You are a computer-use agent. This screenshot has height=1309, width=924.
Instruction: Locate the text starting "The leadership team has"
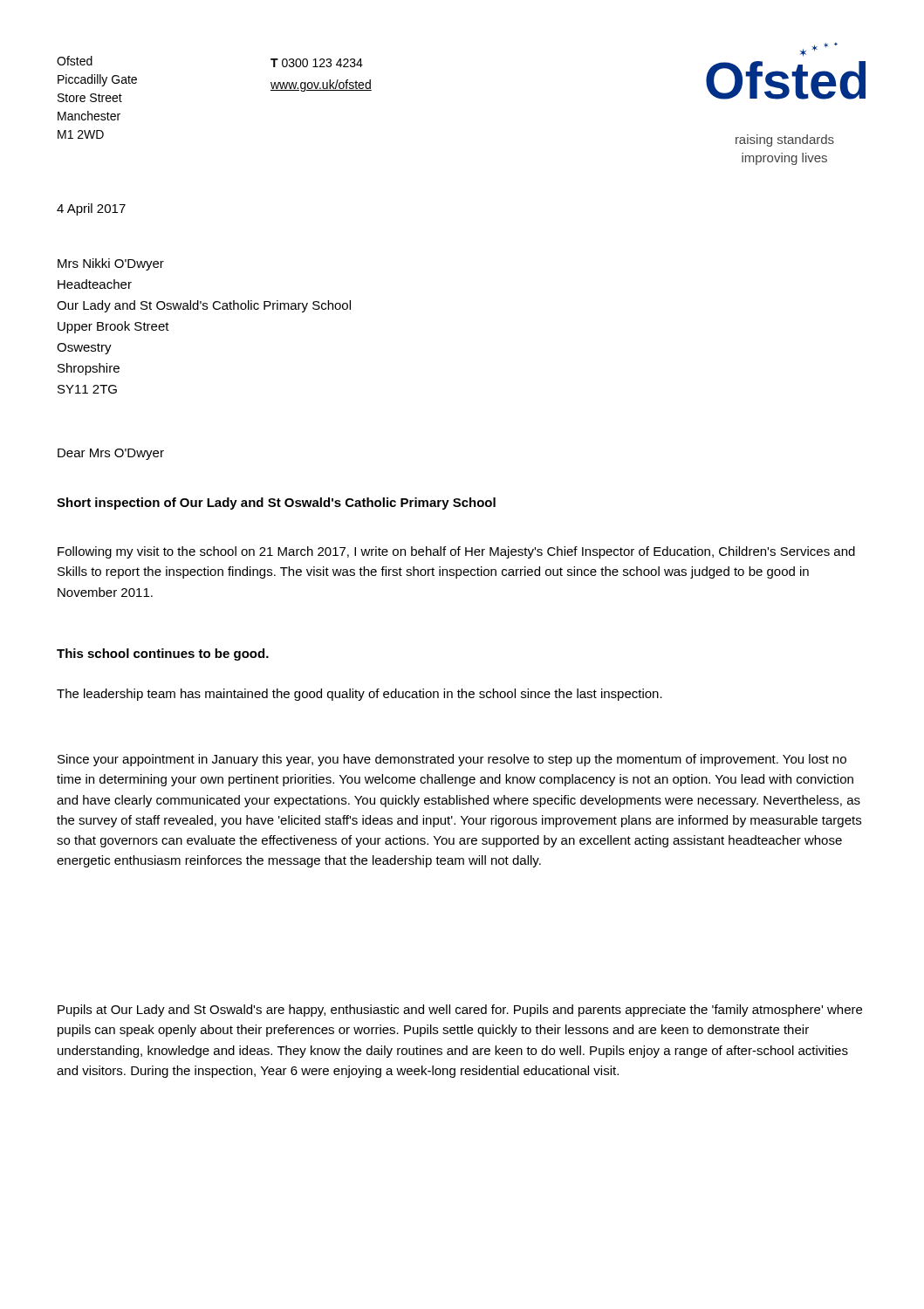tap(360, 693)
